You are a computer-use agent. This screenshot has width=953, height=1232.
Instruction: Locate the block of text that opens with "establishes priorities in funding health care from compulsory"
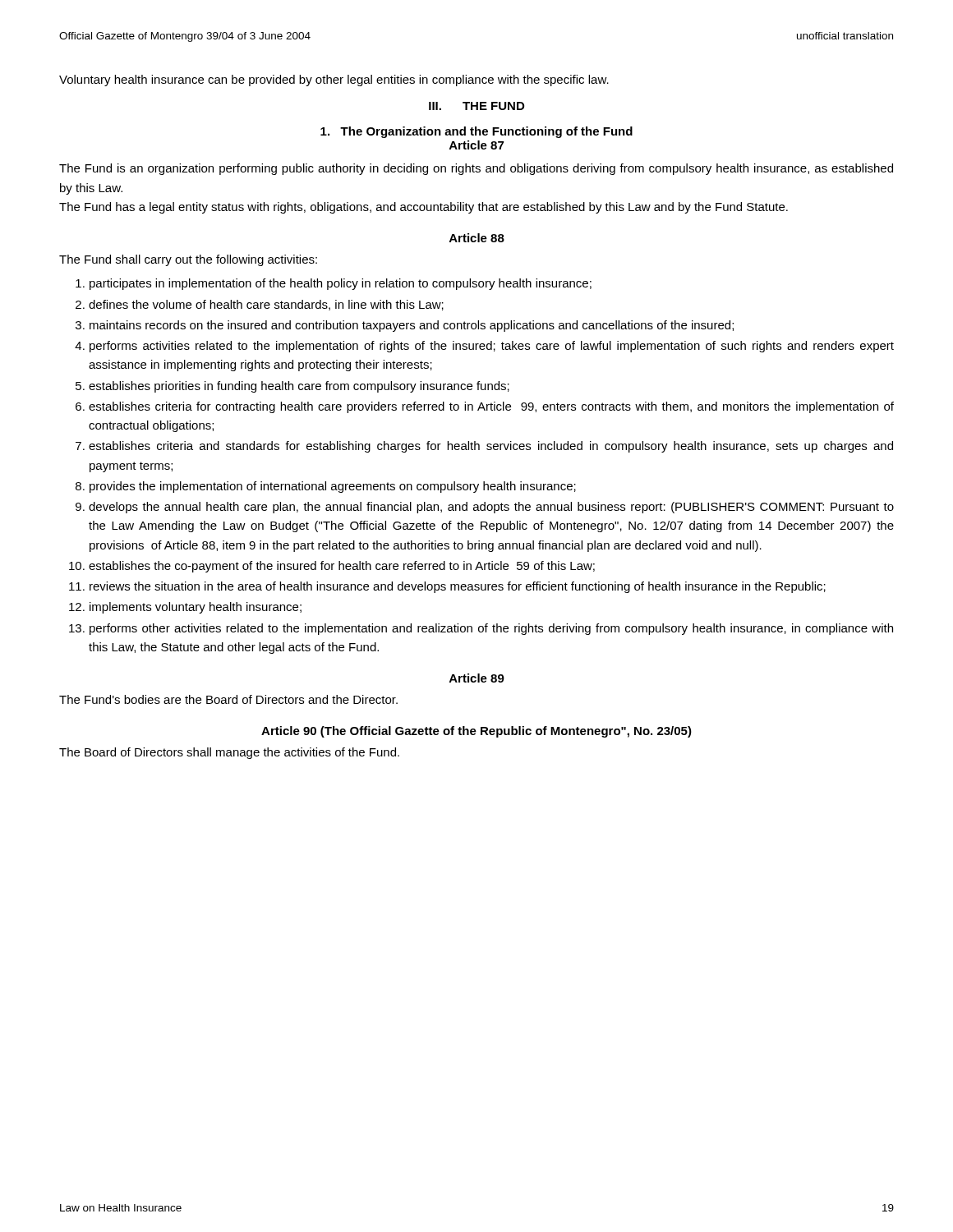pyautogui.click(x=491, y=385)
